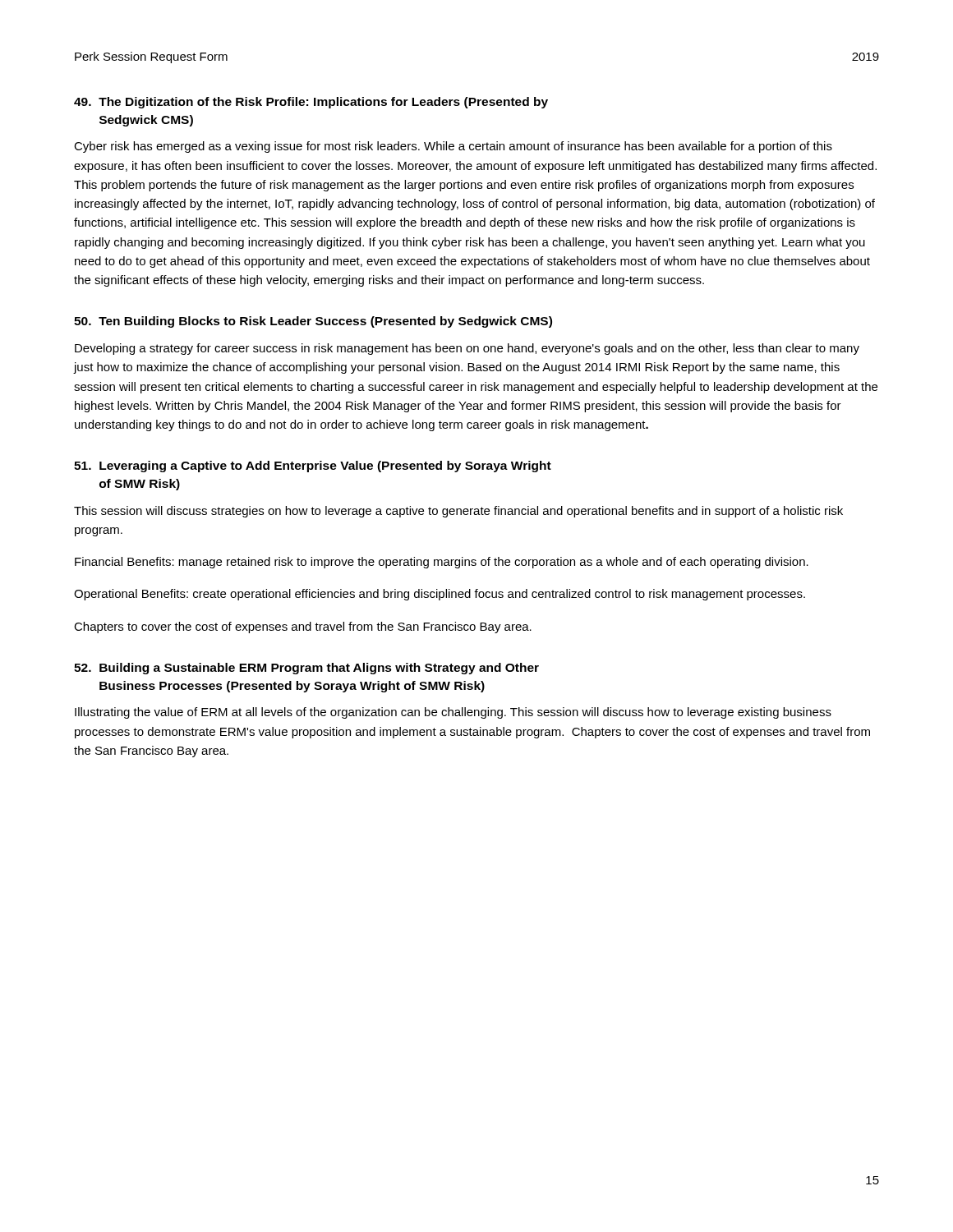Select the section header that reads "50. Ten Building Blocks to Risk Leader"
Viewport: 953px width, 1232px height.
tap(313, 321)
